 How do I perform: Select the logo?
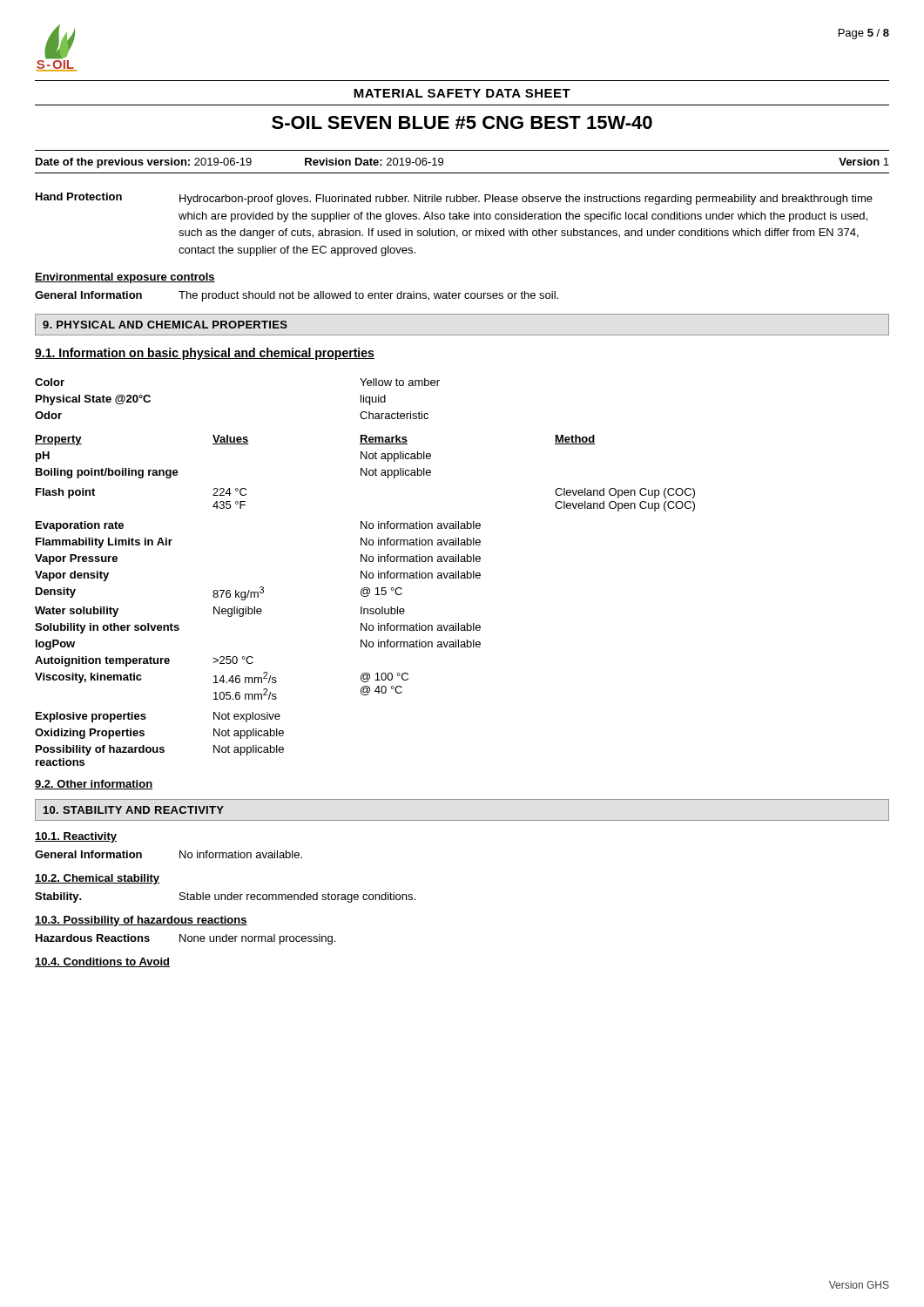click(x=78, y=45)
